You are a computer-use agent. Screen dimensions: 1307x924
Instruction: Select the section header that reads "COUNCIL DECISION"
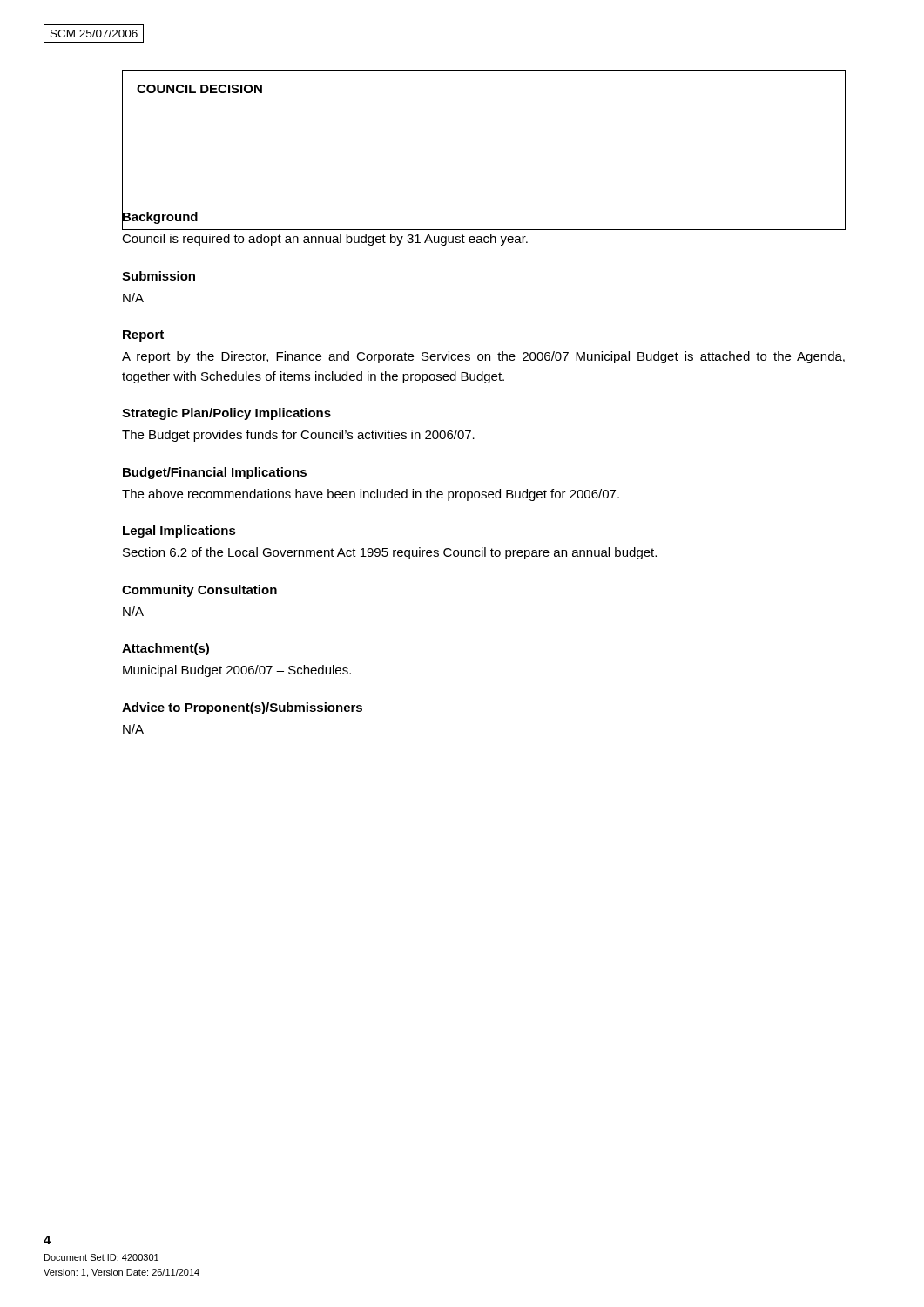(x=200, y=88)
